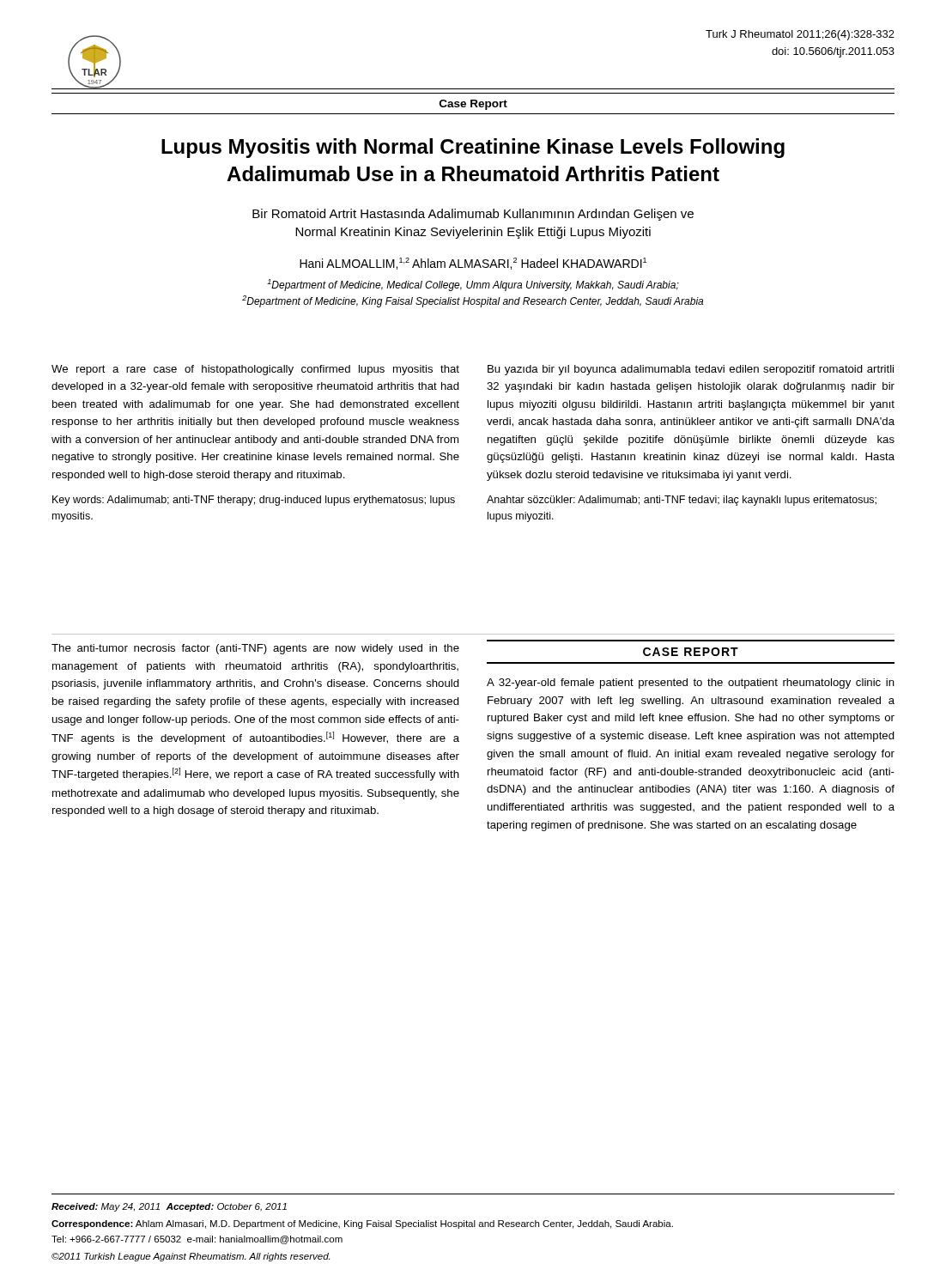Image resolution: width=946 pixels, height=1288 pixels.
Task: Click the passage that begins "A 32-year-old female patient presented to"
Action: click(691, 753)
